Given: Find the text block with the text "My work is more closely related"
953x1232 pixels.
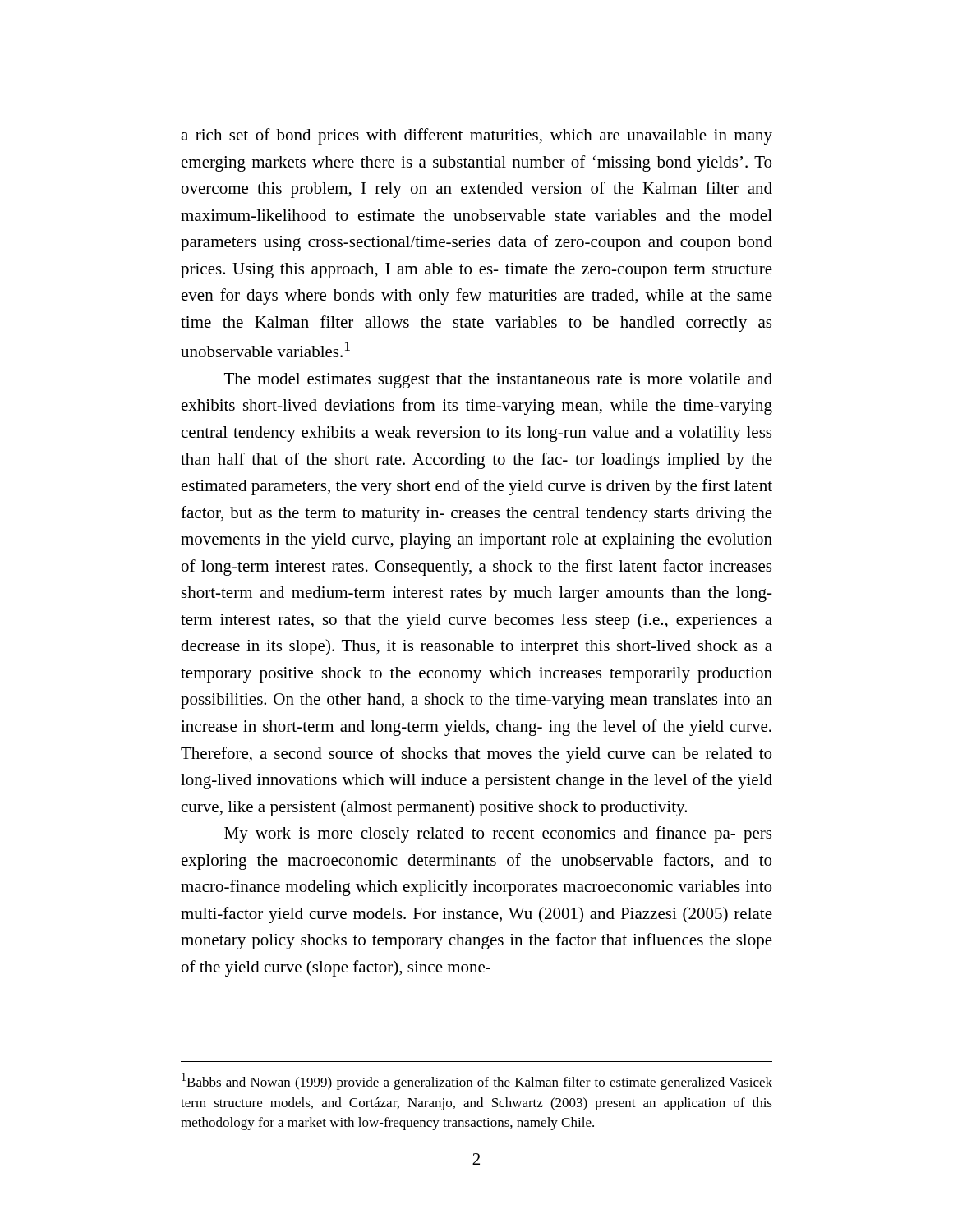Looking at the screenshot, I should point(476,900).
